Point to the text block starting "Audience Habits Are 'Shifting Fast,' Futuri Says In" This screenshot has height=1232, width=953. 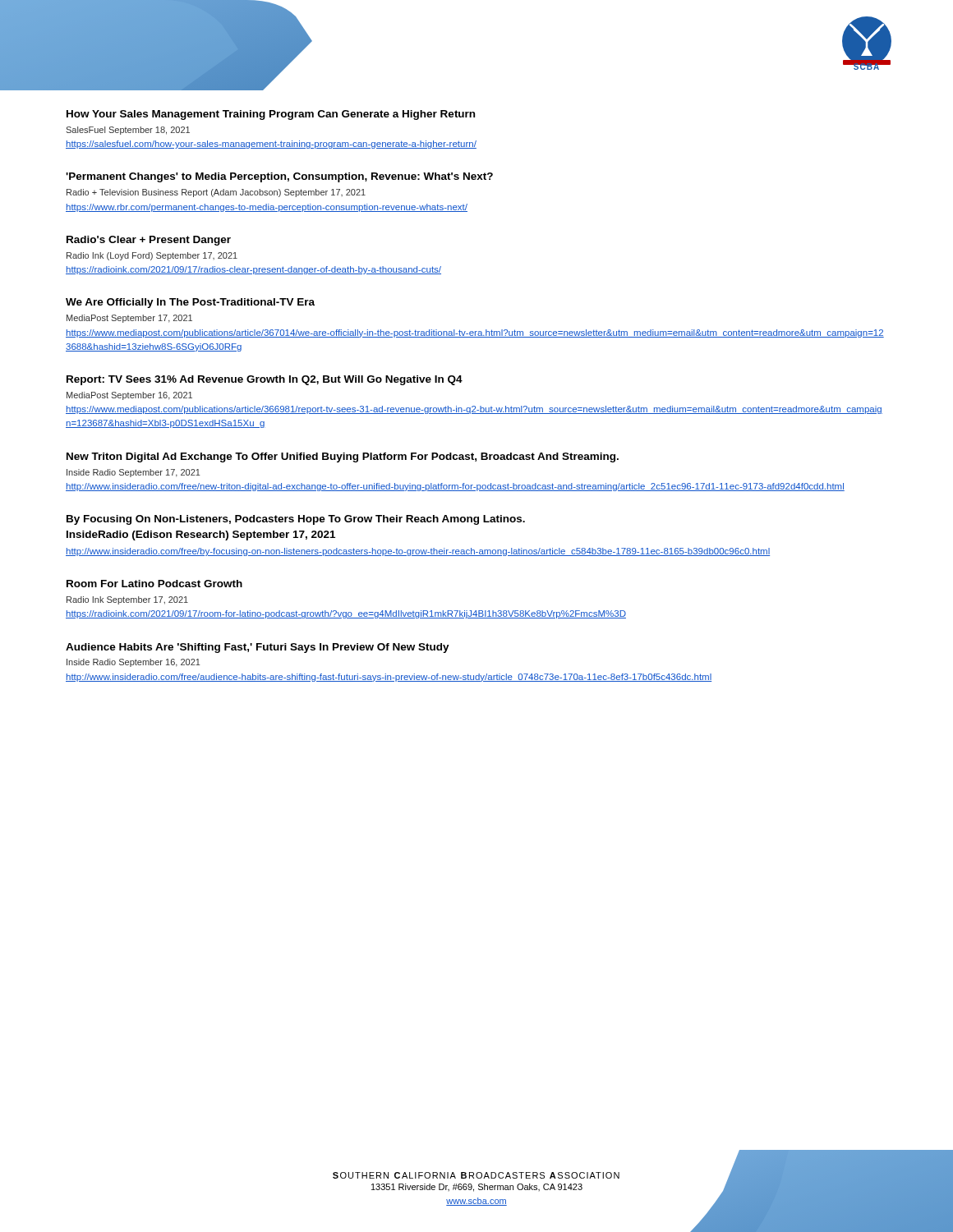[x=476, y=662]
